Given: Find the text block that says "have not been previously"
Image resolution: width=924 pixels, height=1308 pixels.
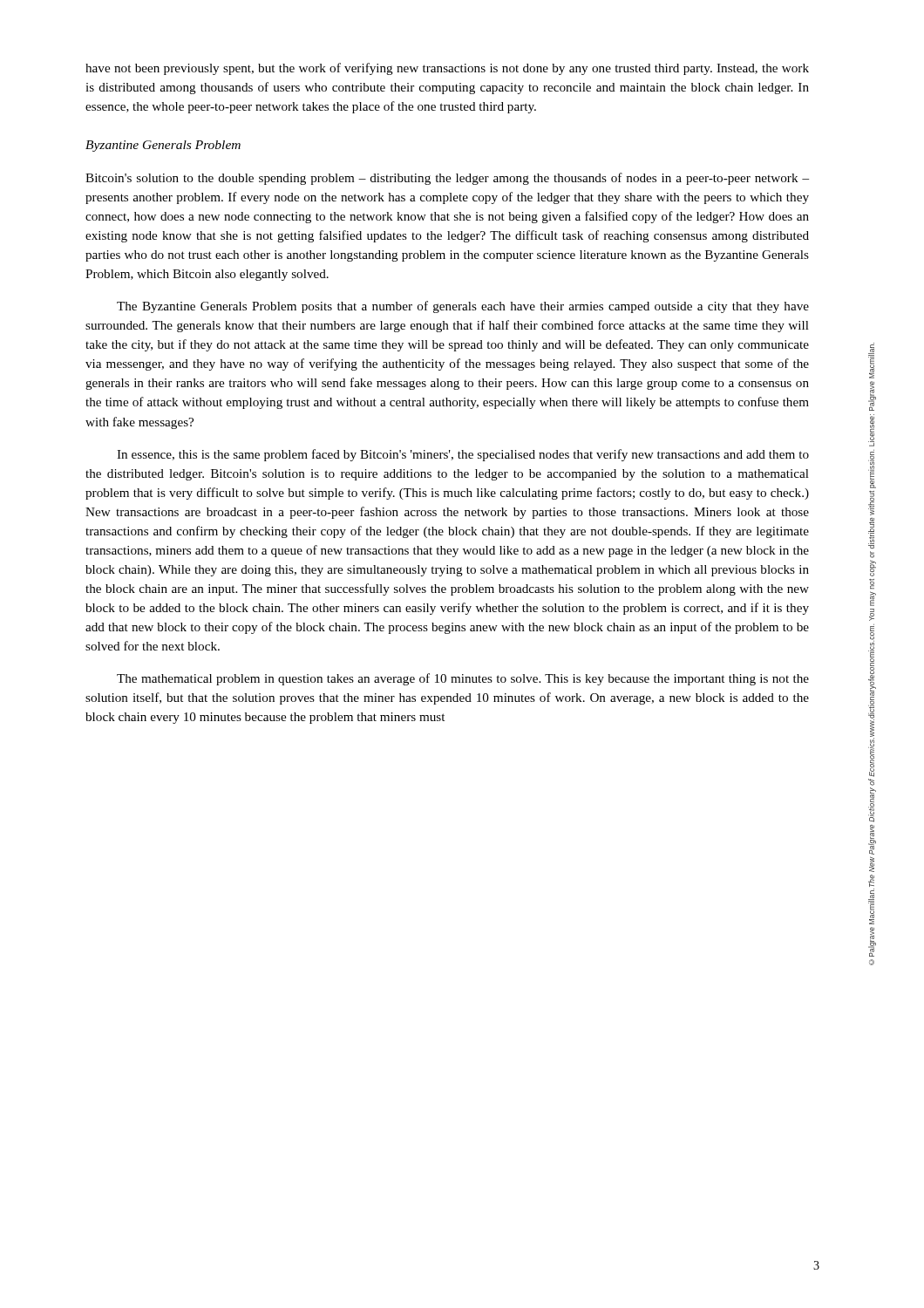Looking at the screenshot, I should [x=447, y=87].
